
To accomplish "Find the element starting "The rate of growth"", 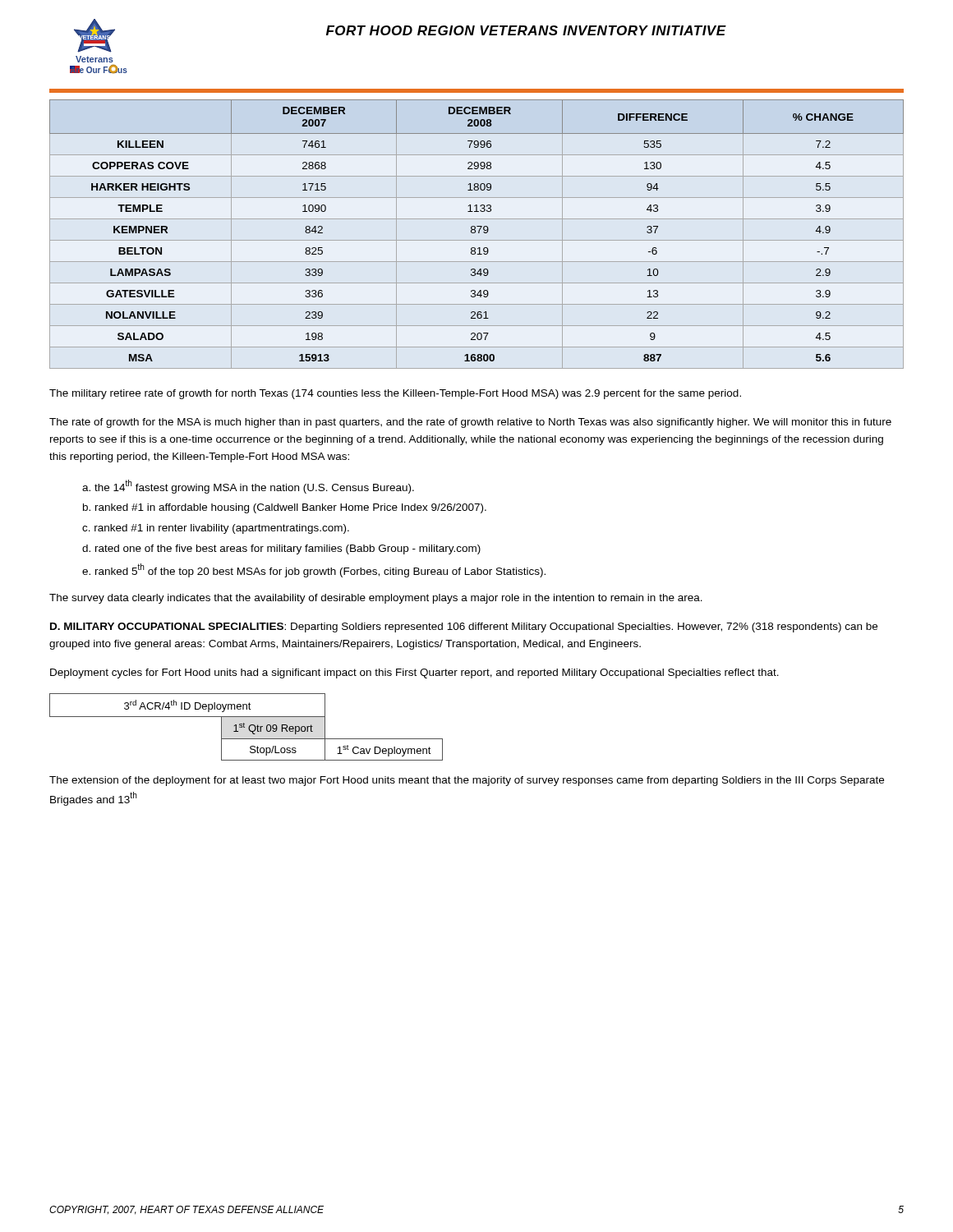I will coord(470,439).
